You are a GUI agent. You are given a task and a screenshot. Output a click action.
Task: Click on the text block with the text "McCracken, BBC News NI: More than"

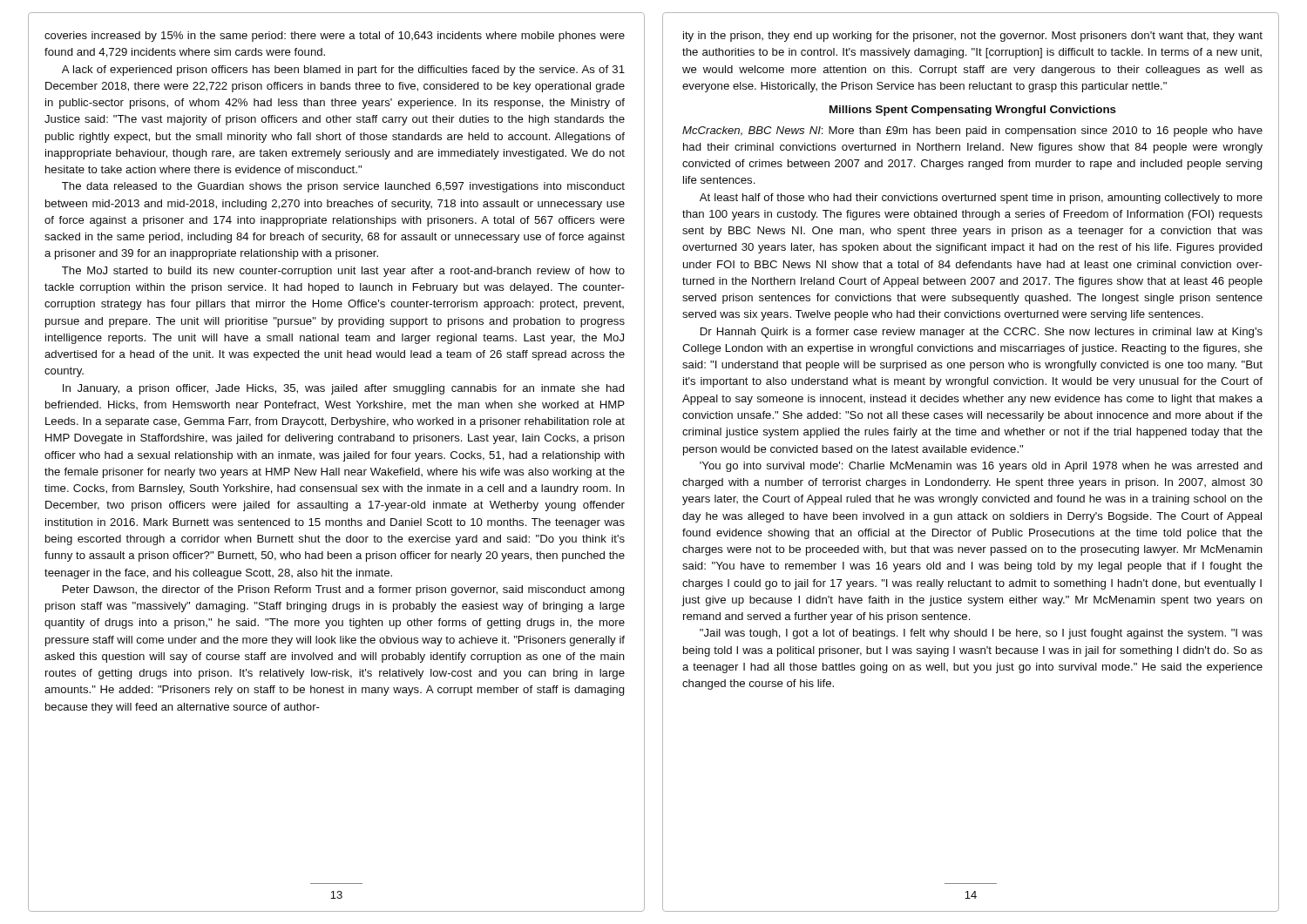click(x=972, y=407)
